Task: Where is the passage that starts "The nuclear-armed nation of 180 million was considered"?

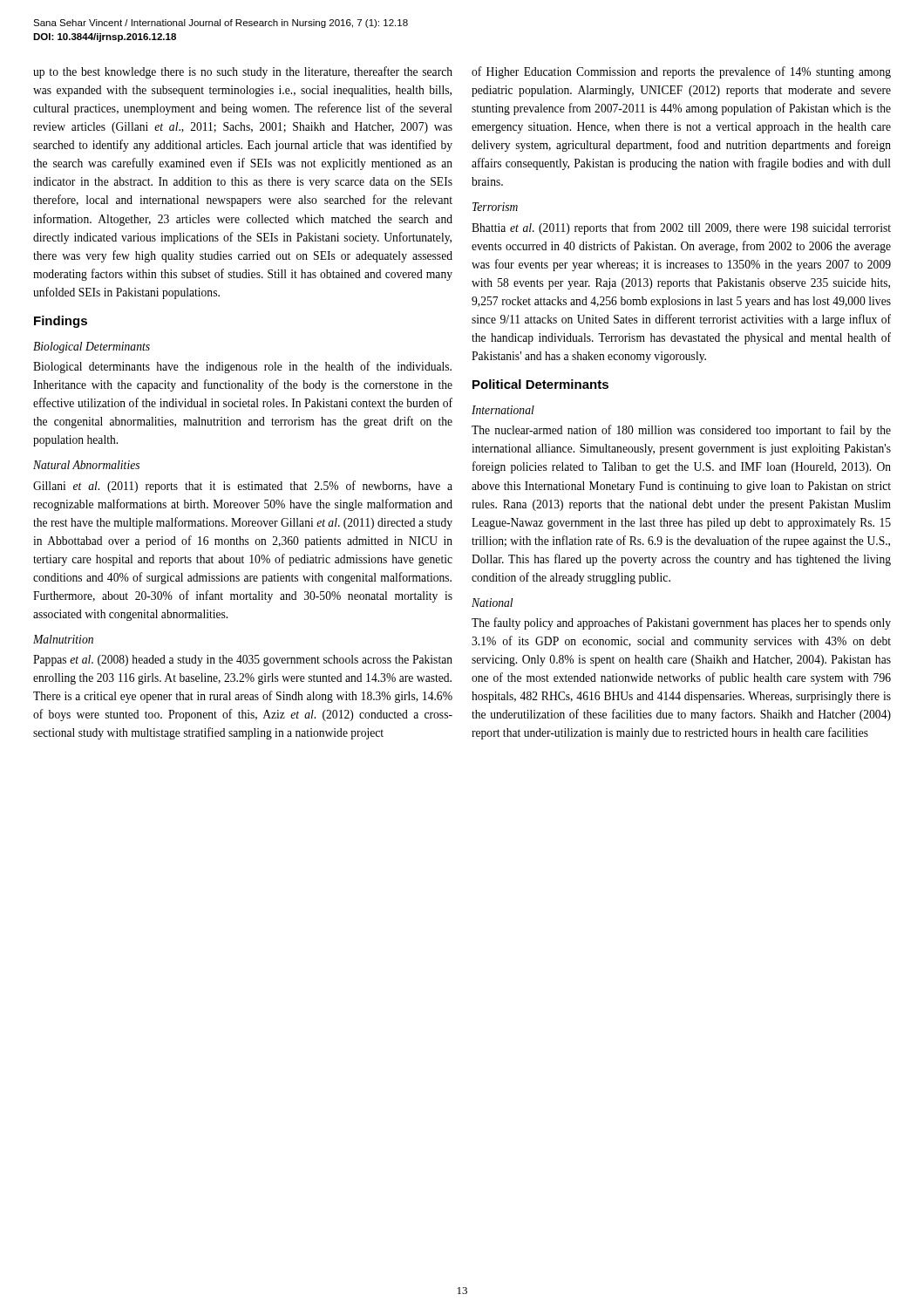Action: (x=681, y=504)
